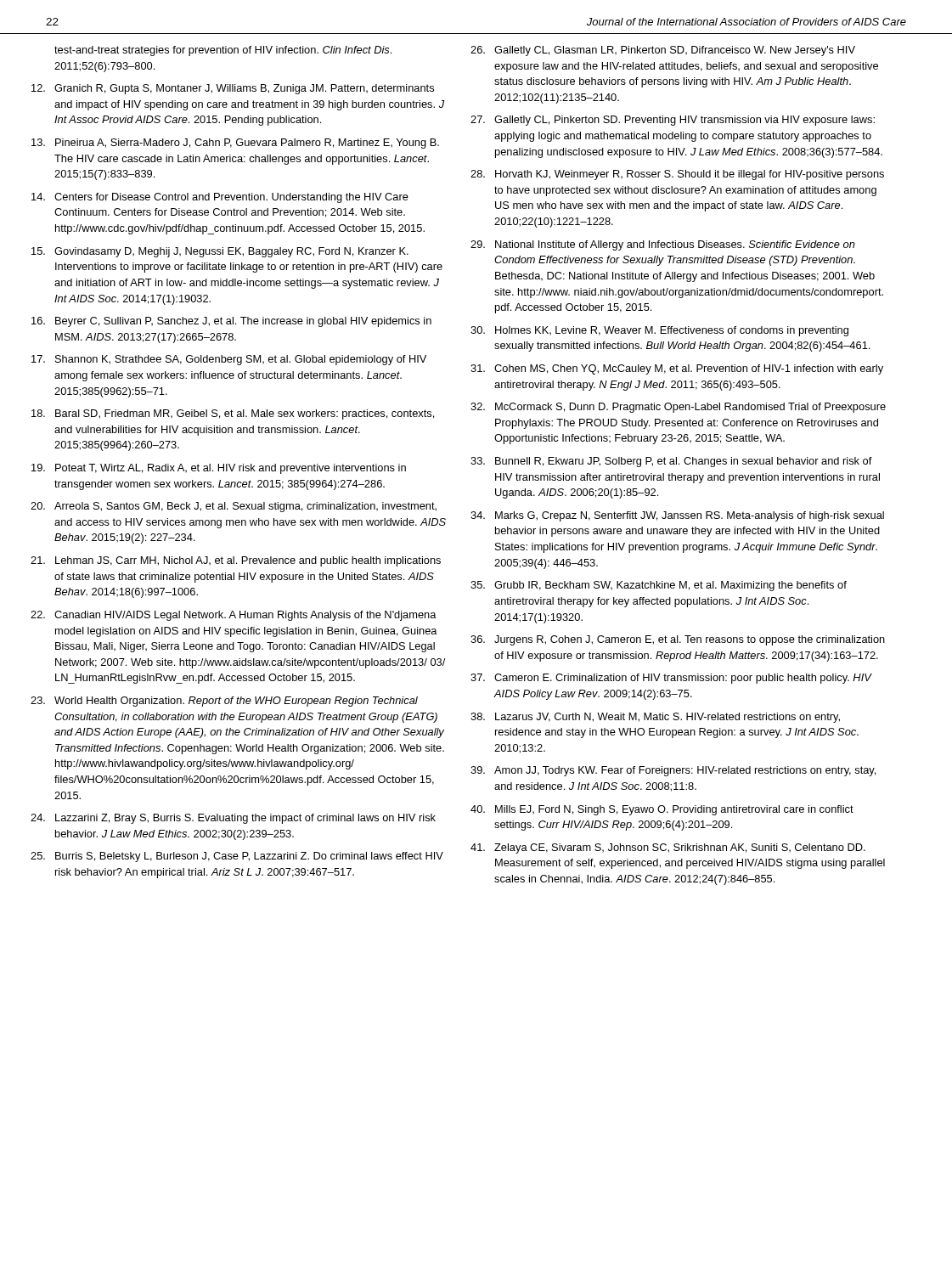Click on the element starting "21. Lehman JS, Carr"

click(239, 577)
